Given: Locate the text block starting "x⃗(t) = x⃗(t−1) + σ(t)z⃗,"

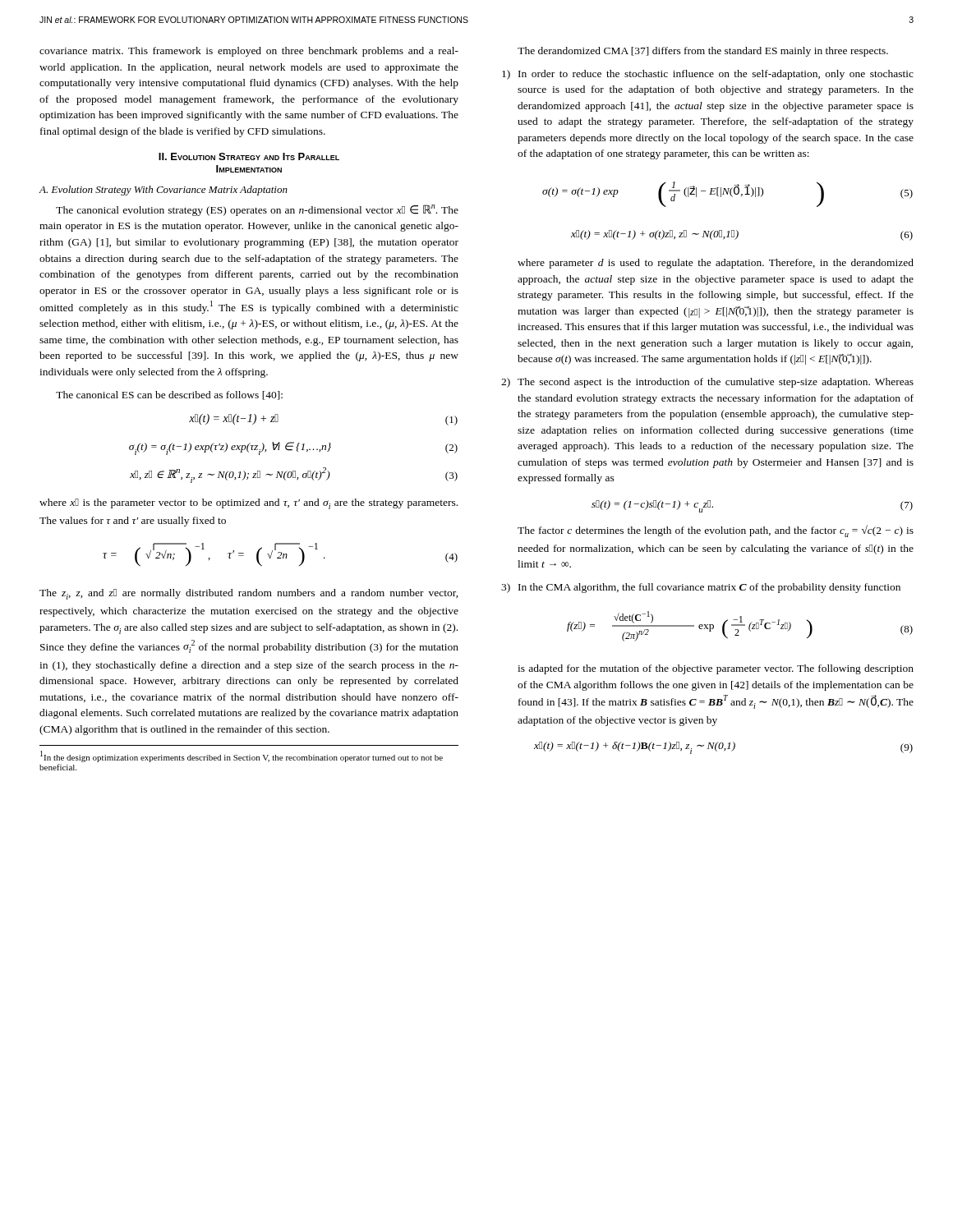Looking at the screenshot, I should pos(716,235).
